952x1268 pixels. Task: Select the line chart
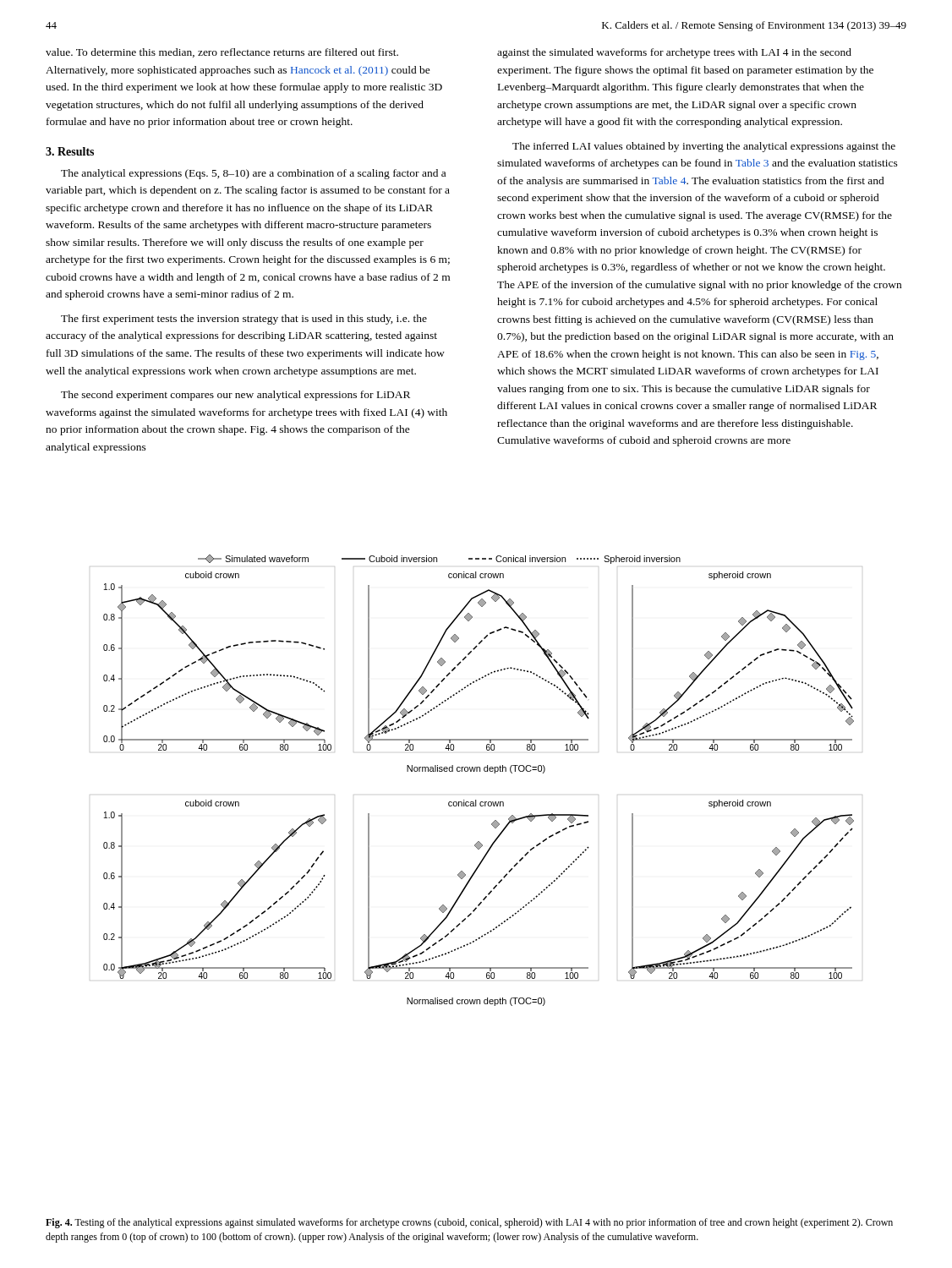tap(476, 877)
